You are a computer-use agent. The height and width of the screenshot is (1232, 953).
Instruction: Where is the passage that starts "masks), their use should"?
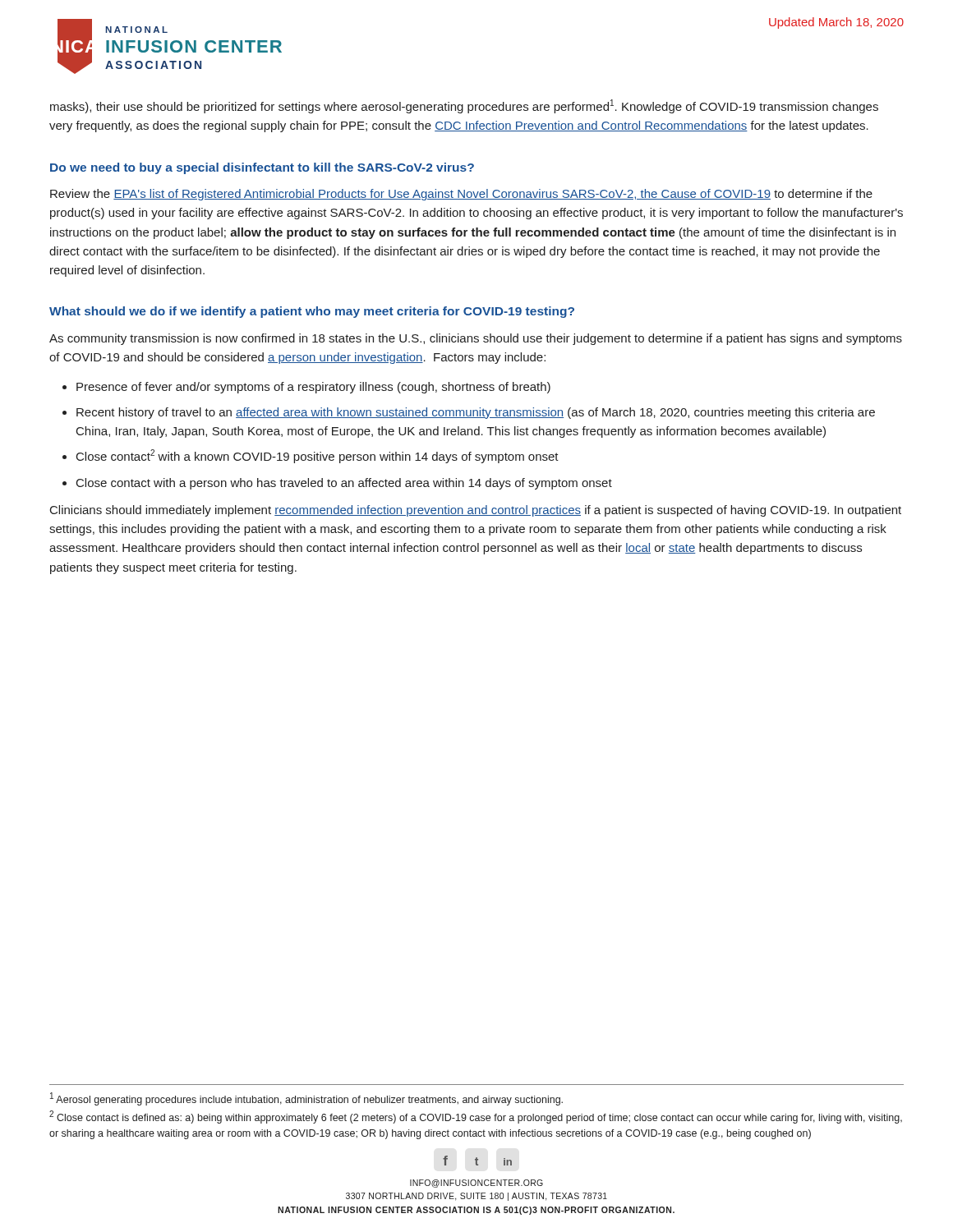coord(464,116)
